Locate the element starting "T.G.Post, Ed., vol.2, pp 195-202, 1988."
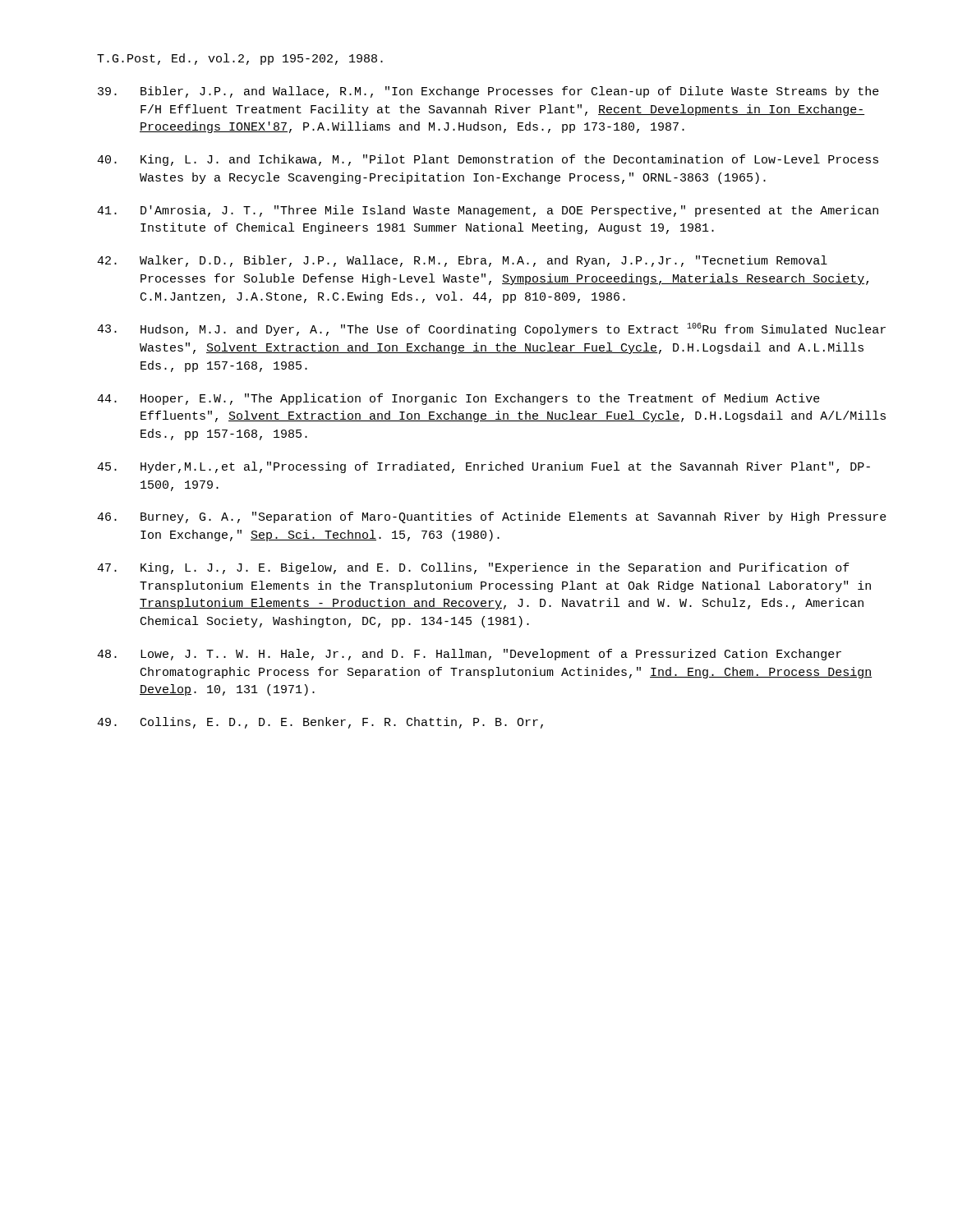Screen dimensions: 1232x967 (241, 60)
